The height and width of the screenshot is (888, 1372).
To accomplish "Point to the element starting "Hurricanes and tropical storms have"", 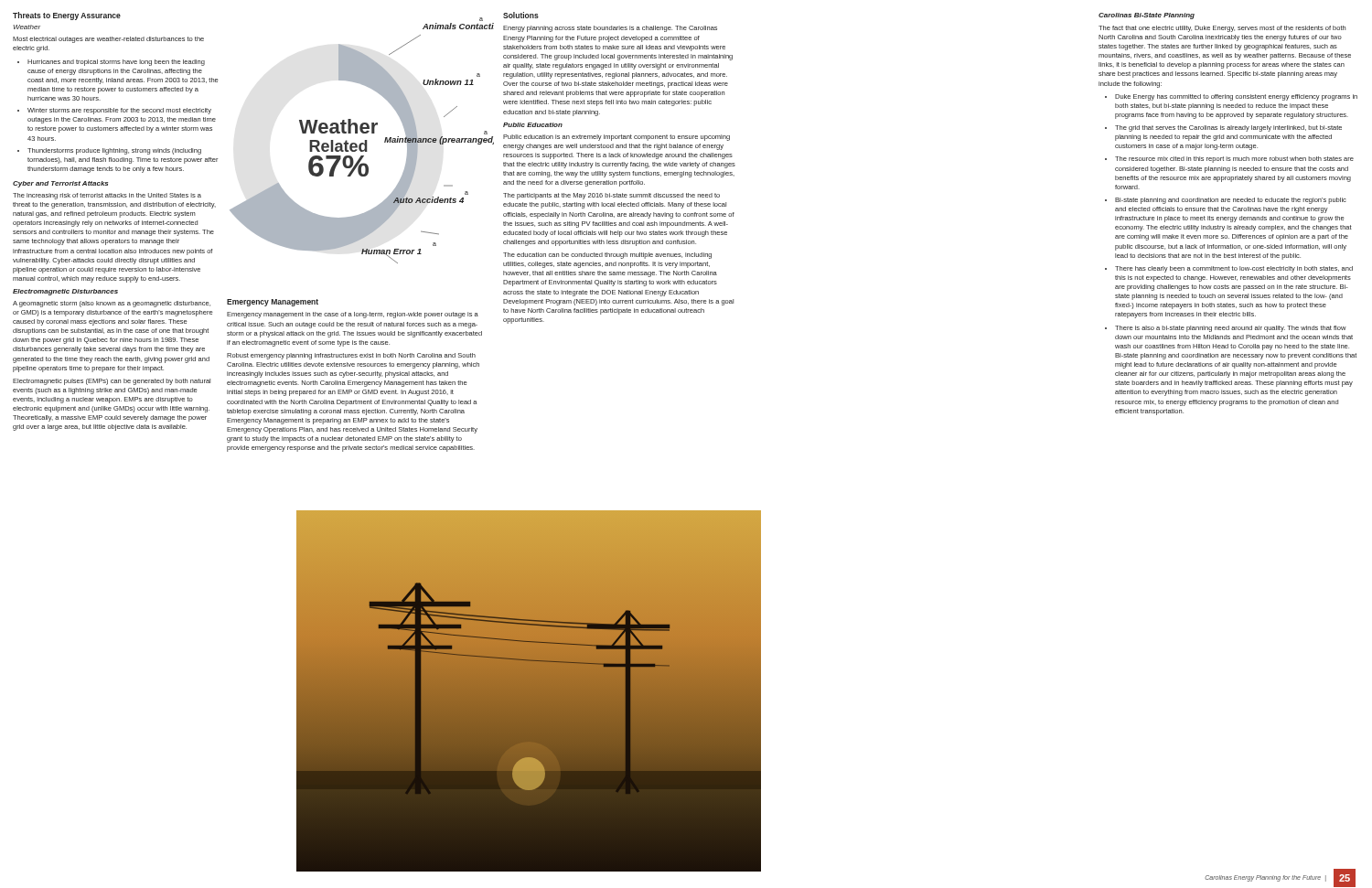I will tap(118, 80).
